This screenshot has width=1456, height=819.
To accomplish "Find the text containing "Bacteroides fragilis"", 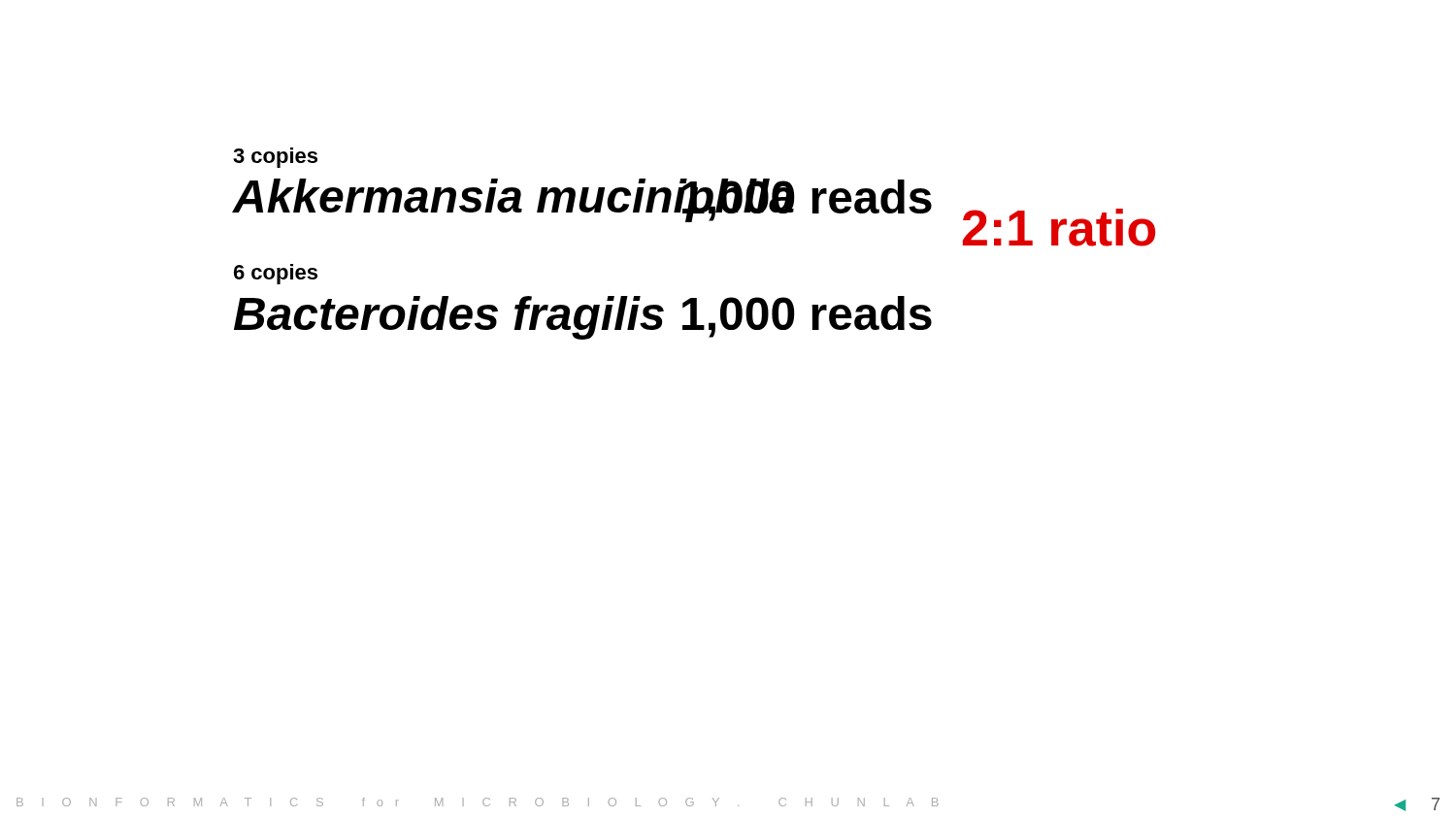I will (x=449, y=314).
